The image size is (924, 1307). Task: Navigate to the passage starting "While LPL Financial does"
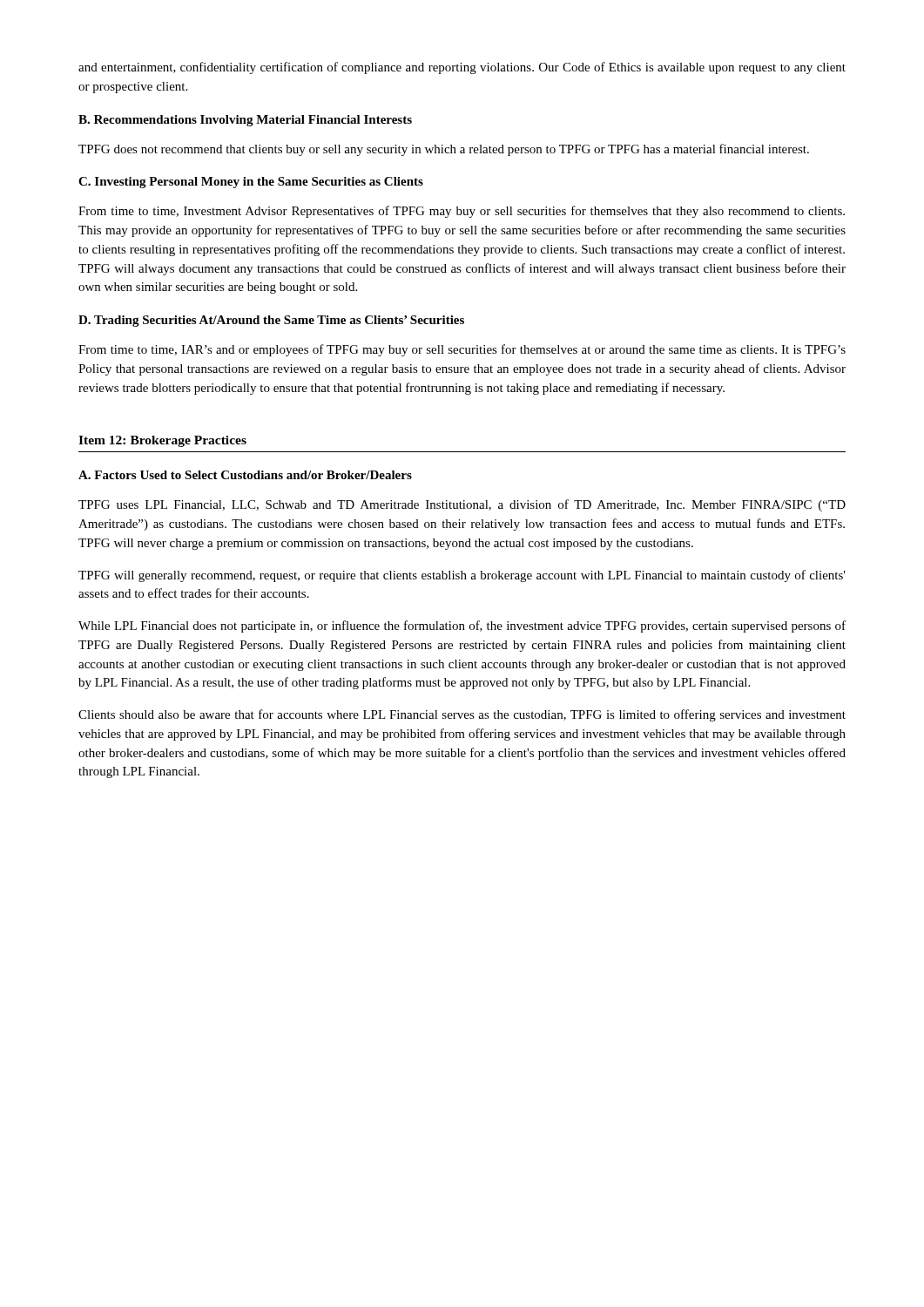pyautogui.click(x=462, y=655)
